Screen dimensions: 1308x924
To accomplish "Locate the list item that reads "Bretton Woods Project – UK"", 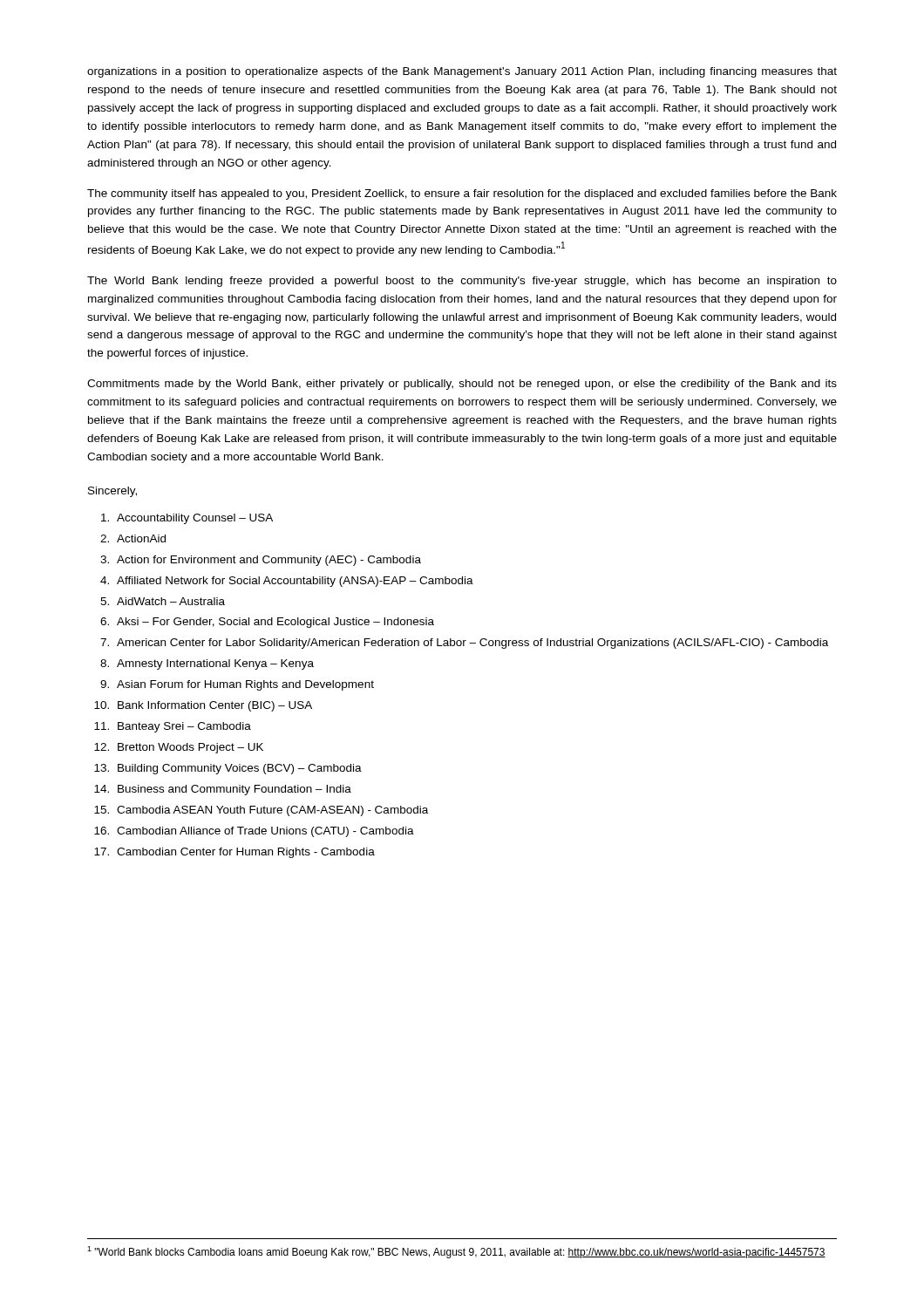I will click(x=190, y=748).
